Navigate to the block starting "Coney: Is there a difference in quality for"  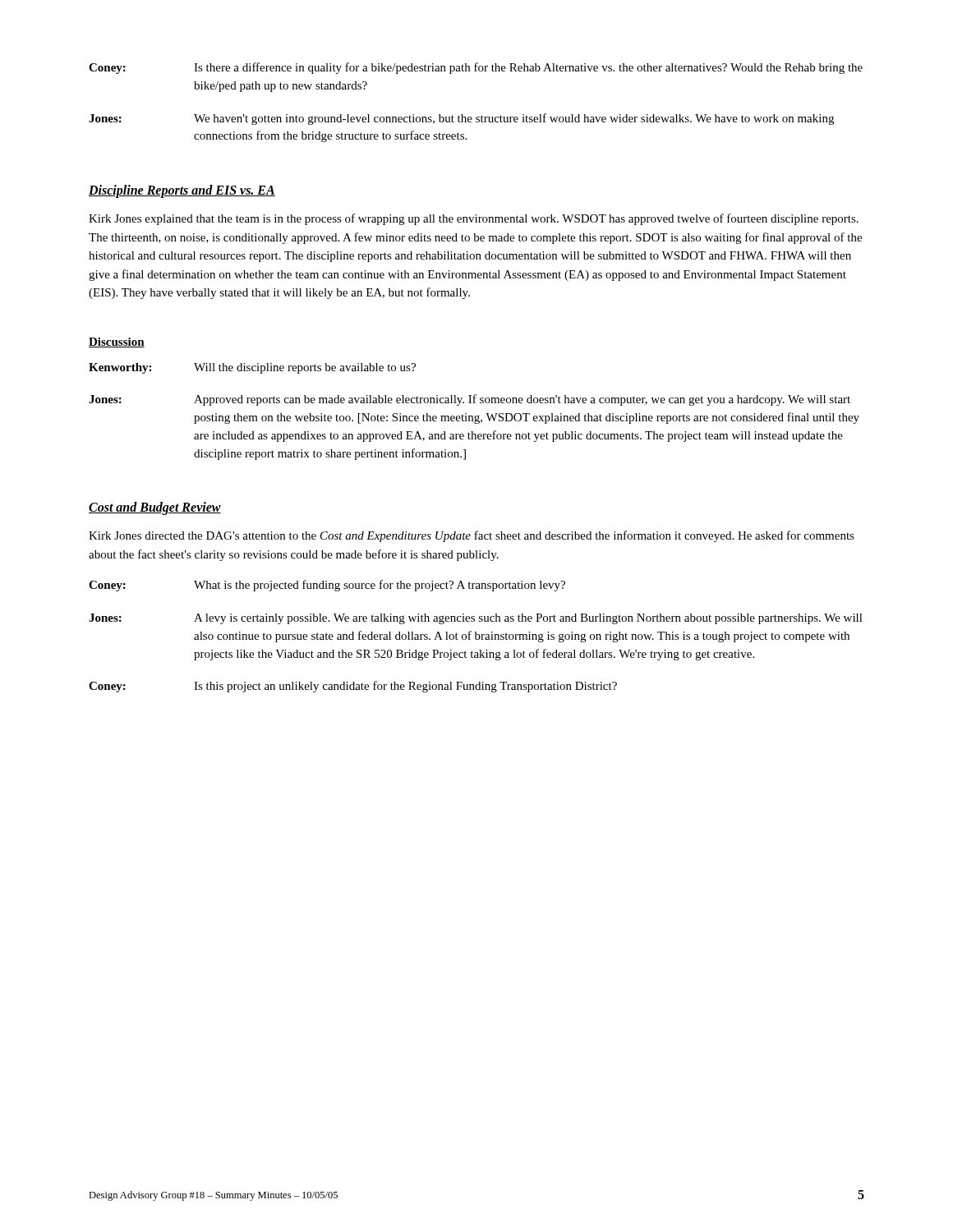point(476,77)
